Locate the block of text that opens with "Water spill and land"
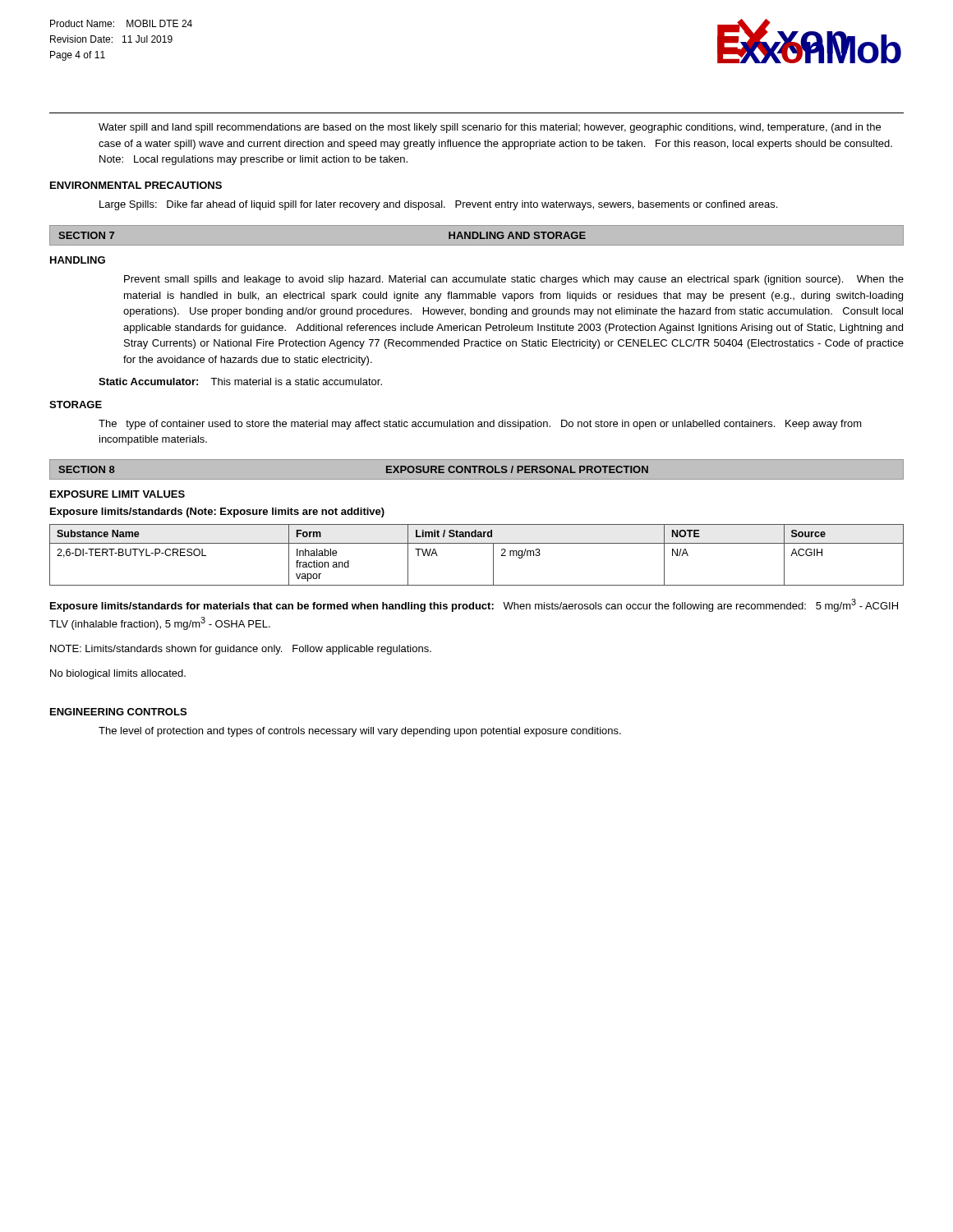The image size is (953, 1232). (x=499, y=143)
